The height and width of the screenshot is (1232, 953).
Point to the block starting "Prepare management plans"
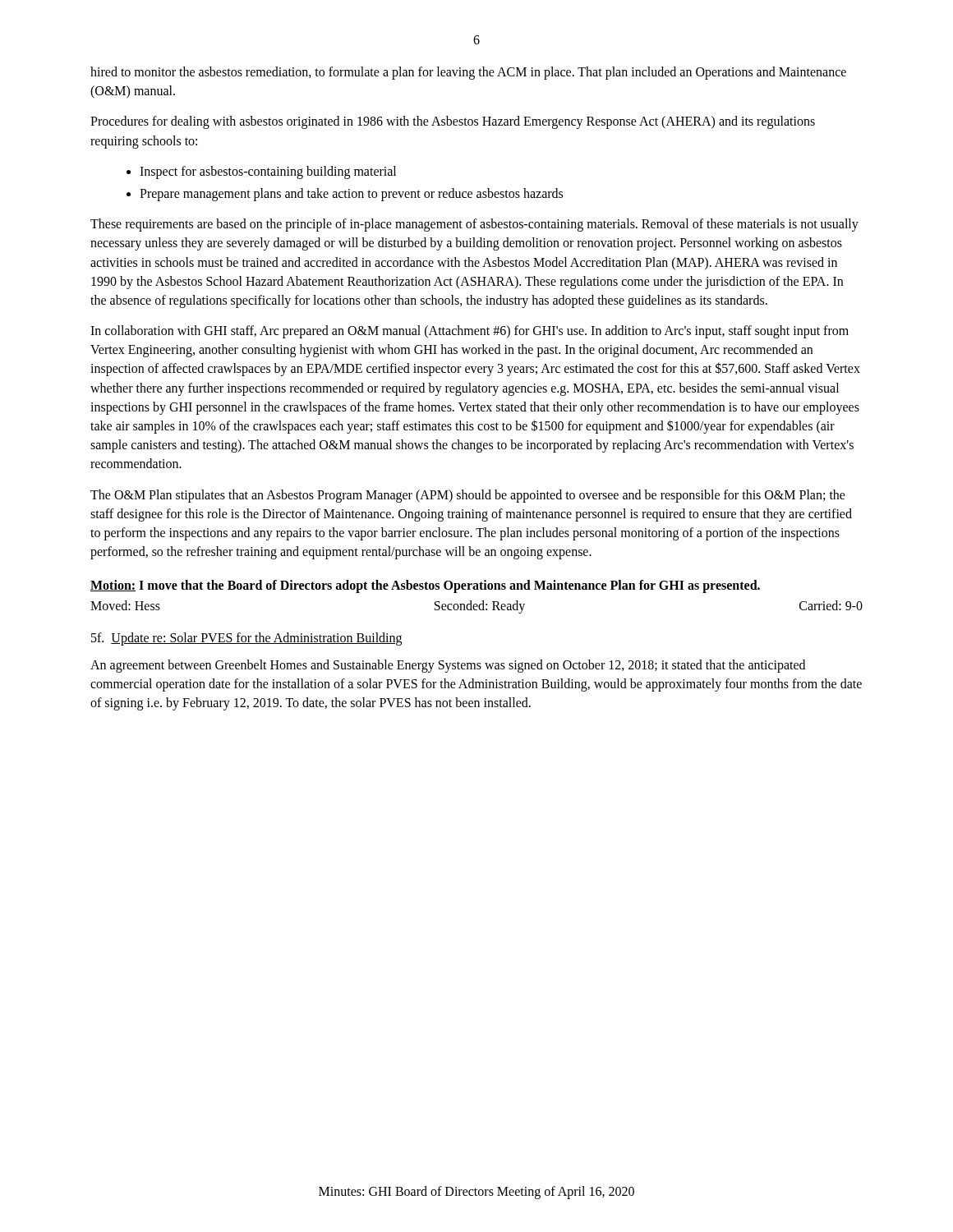click(x=493, y=193)
